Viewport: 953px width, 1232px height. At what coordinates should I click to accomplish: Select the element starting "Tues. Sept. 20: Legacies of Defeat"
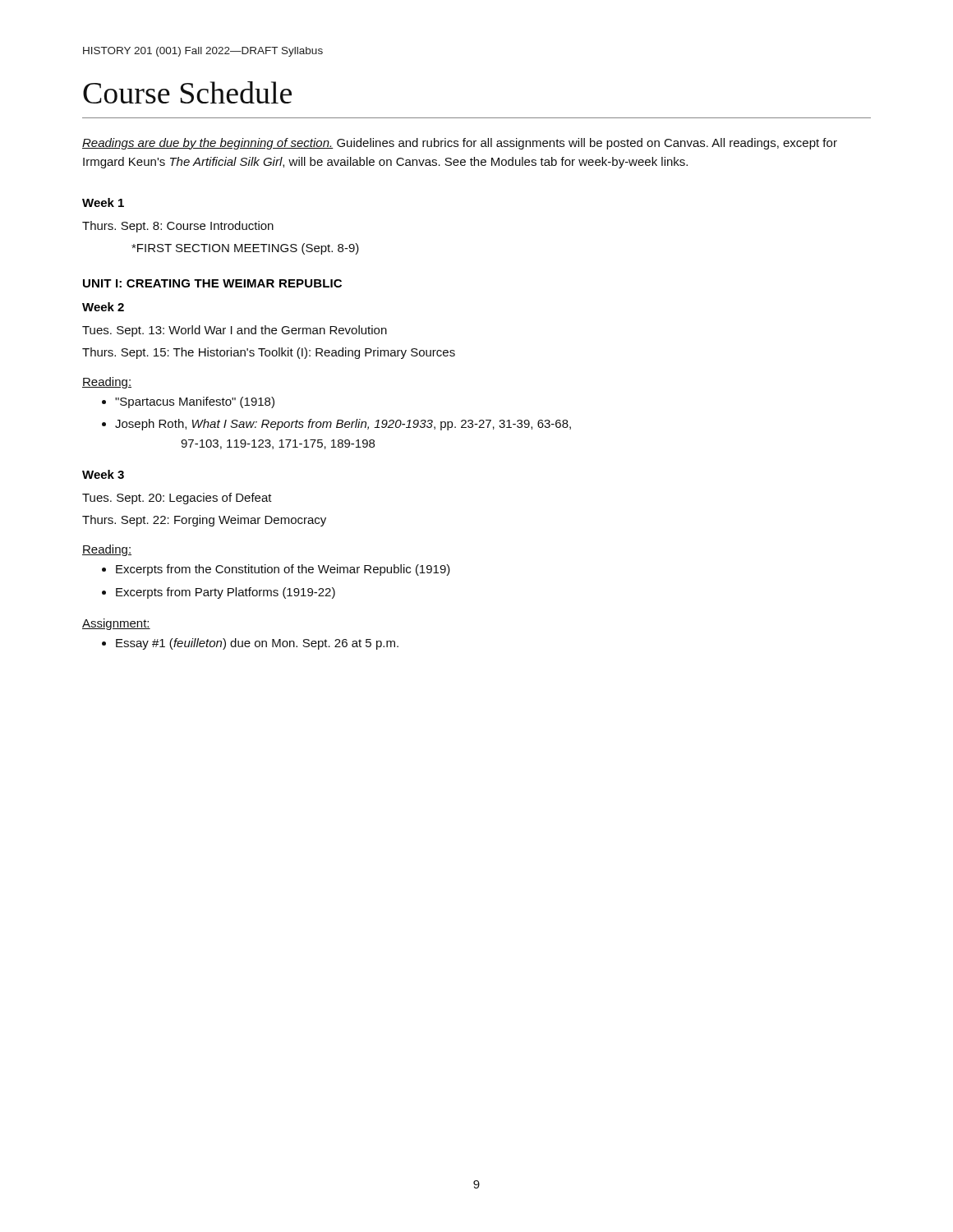(x=177, y=497)
